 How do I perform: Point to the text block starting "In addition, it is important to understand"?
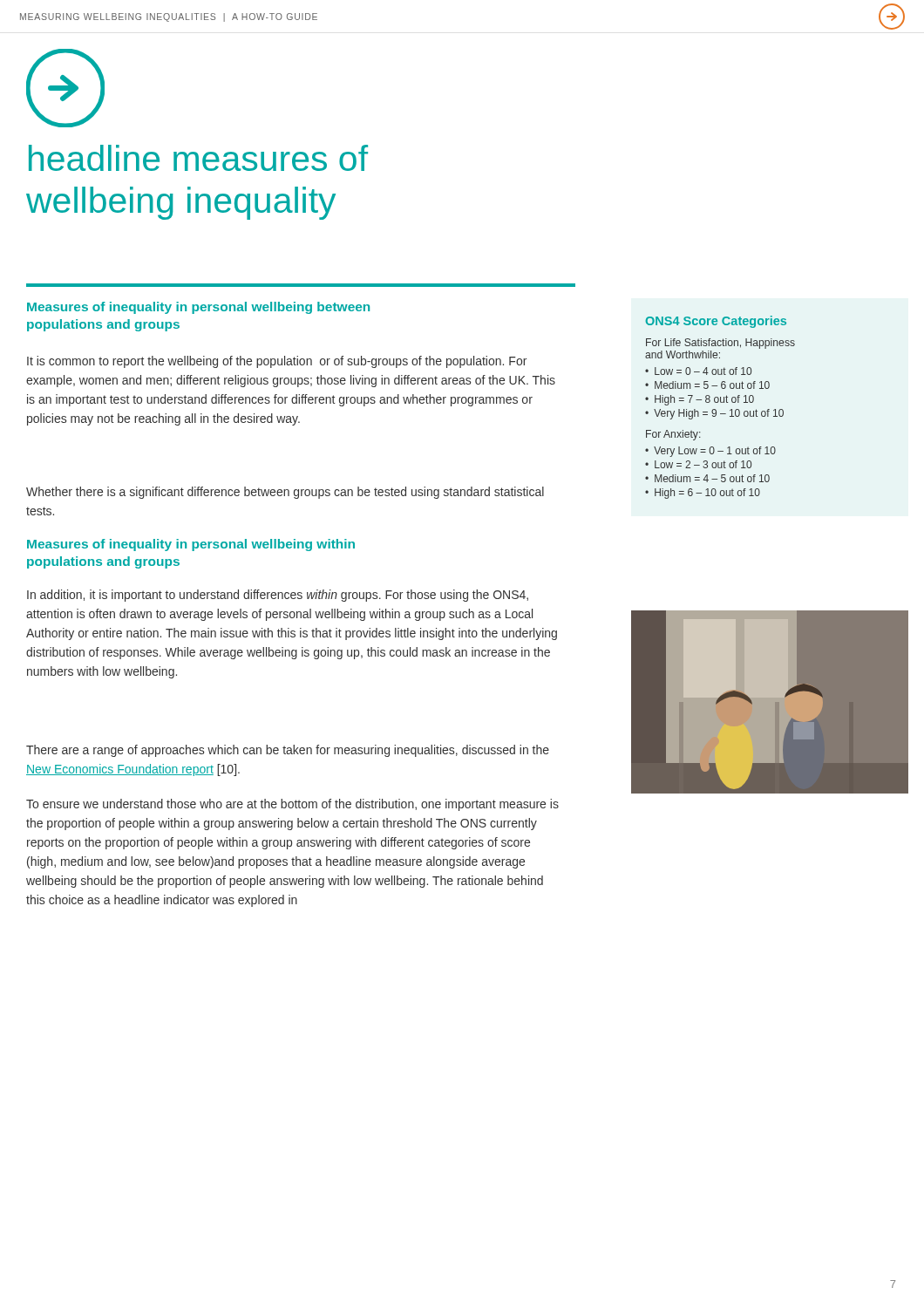292,633
